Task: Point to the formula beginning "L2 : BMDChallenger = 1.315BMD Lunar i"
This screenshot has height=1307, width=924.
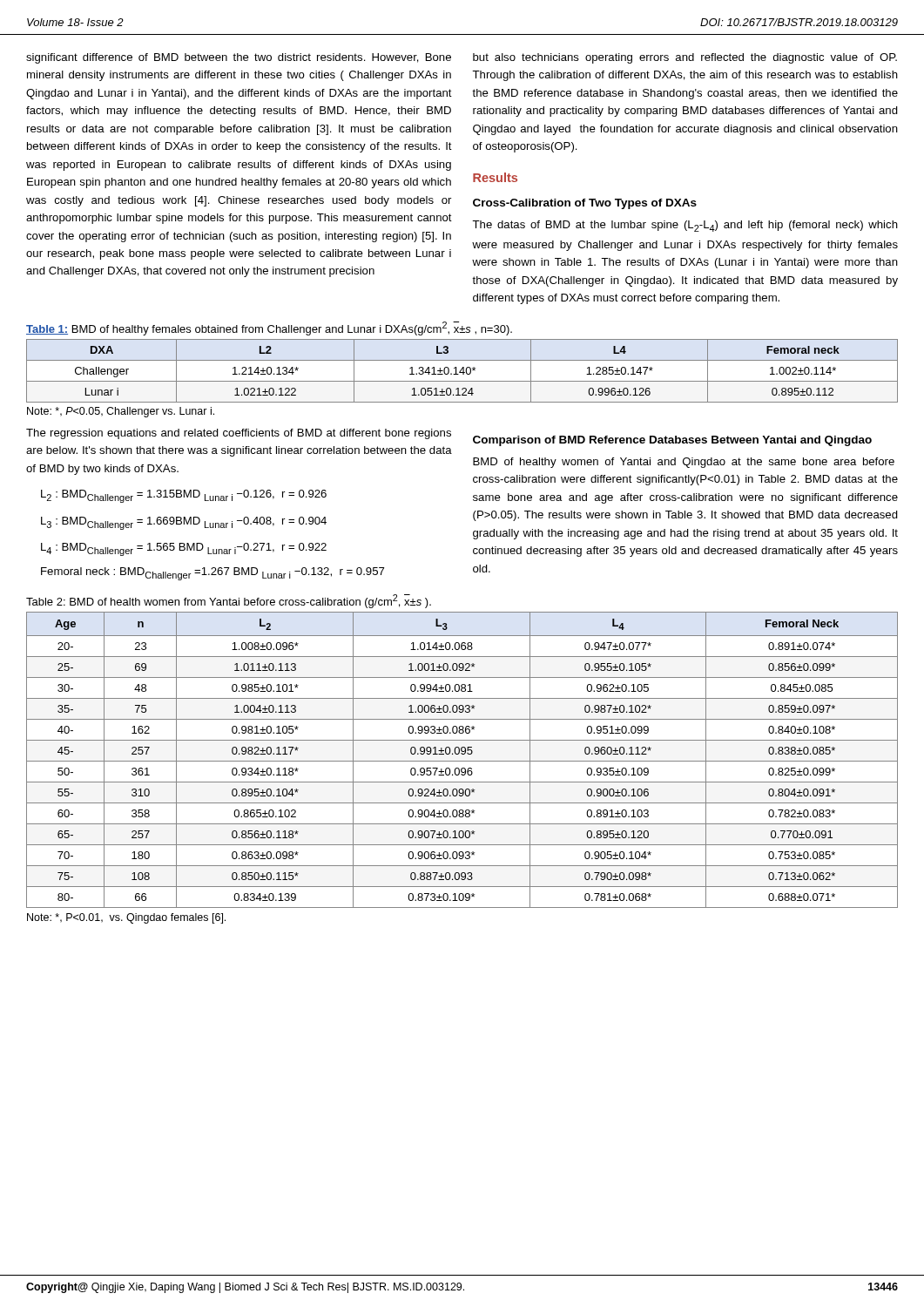Action: pos(184,495)
